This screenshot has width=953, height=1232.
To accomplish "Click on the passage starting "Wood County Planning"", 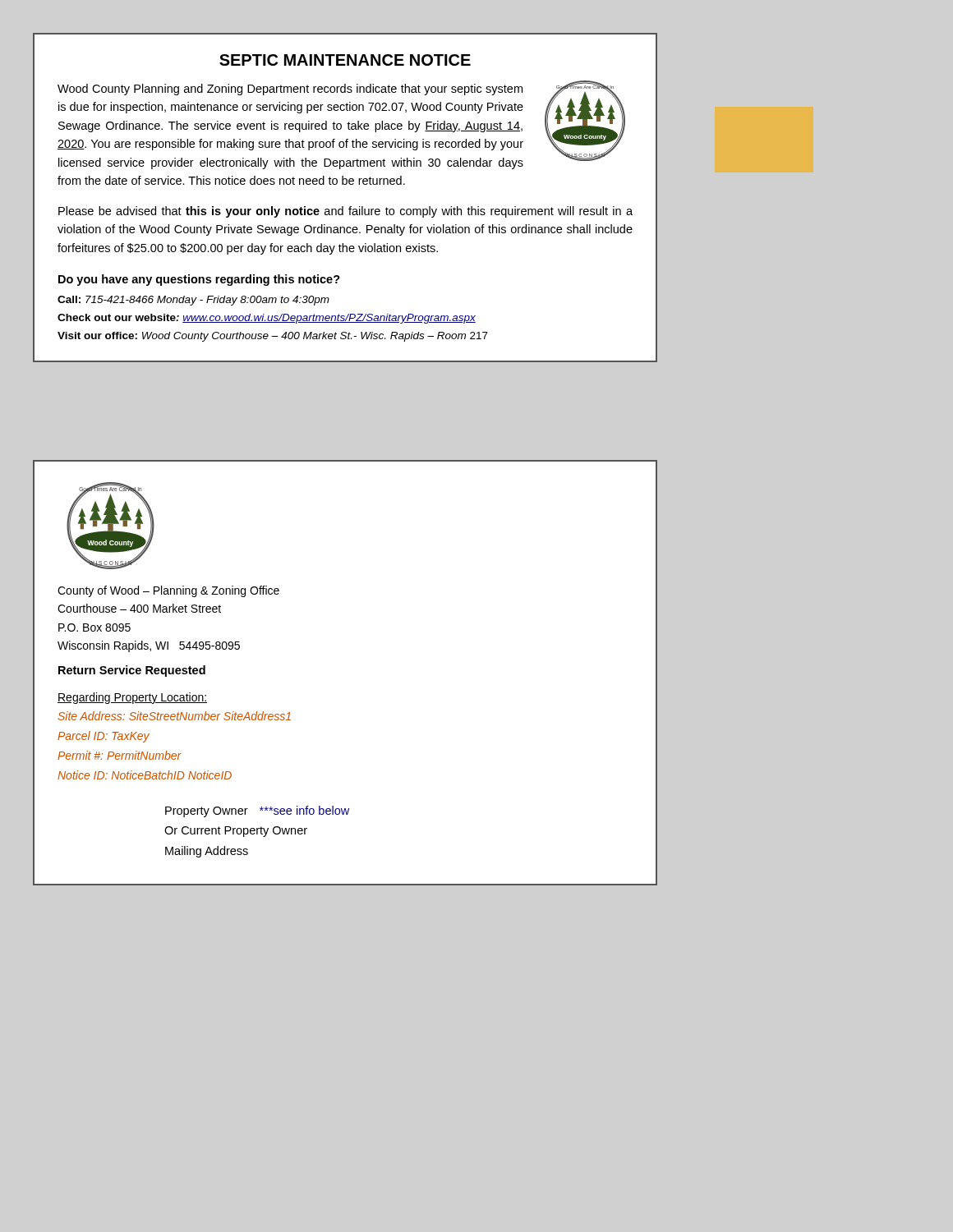I will (345, 212).
